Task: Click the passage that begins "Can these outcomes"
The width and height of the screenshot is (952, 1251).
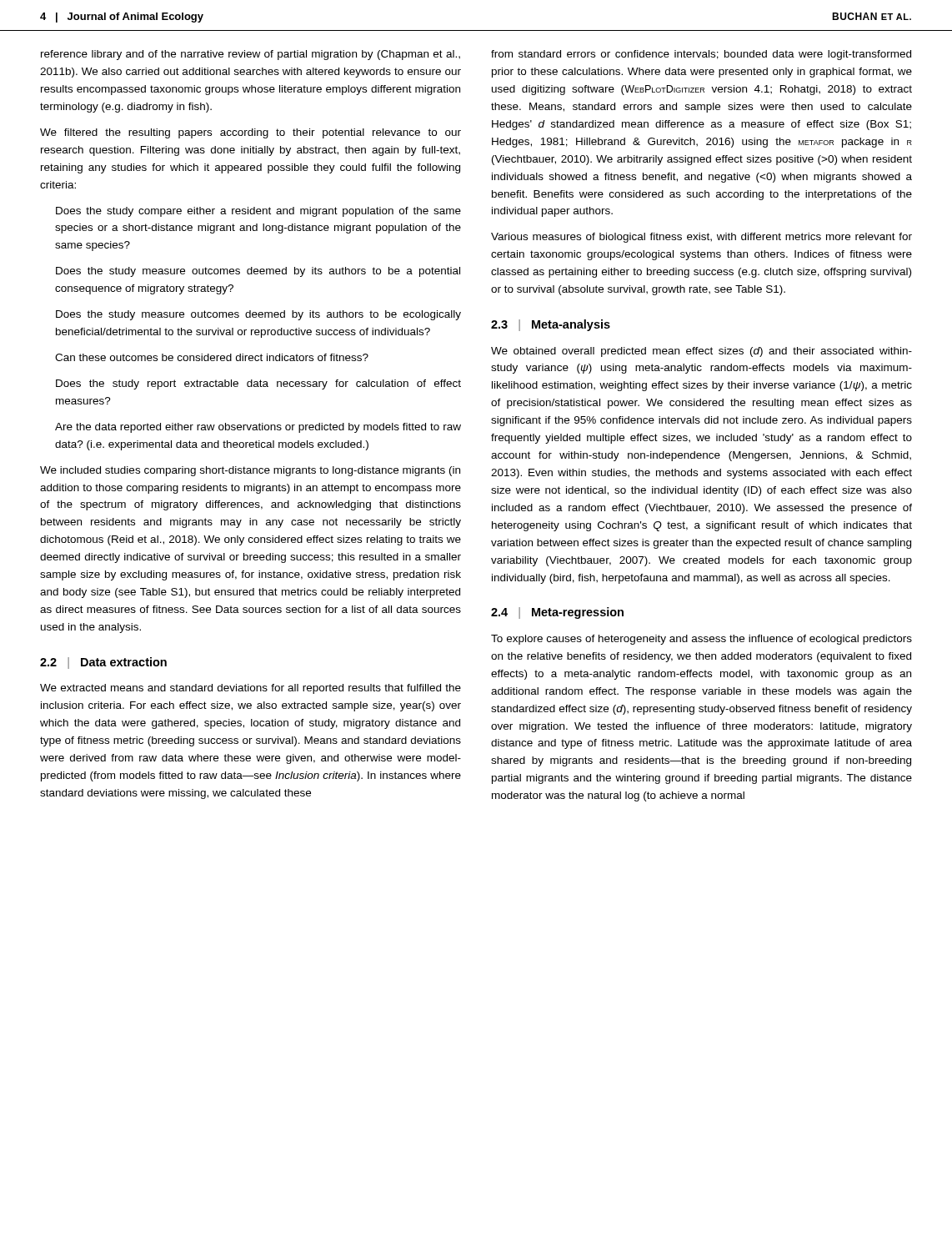Action: (x=258, y=358)
